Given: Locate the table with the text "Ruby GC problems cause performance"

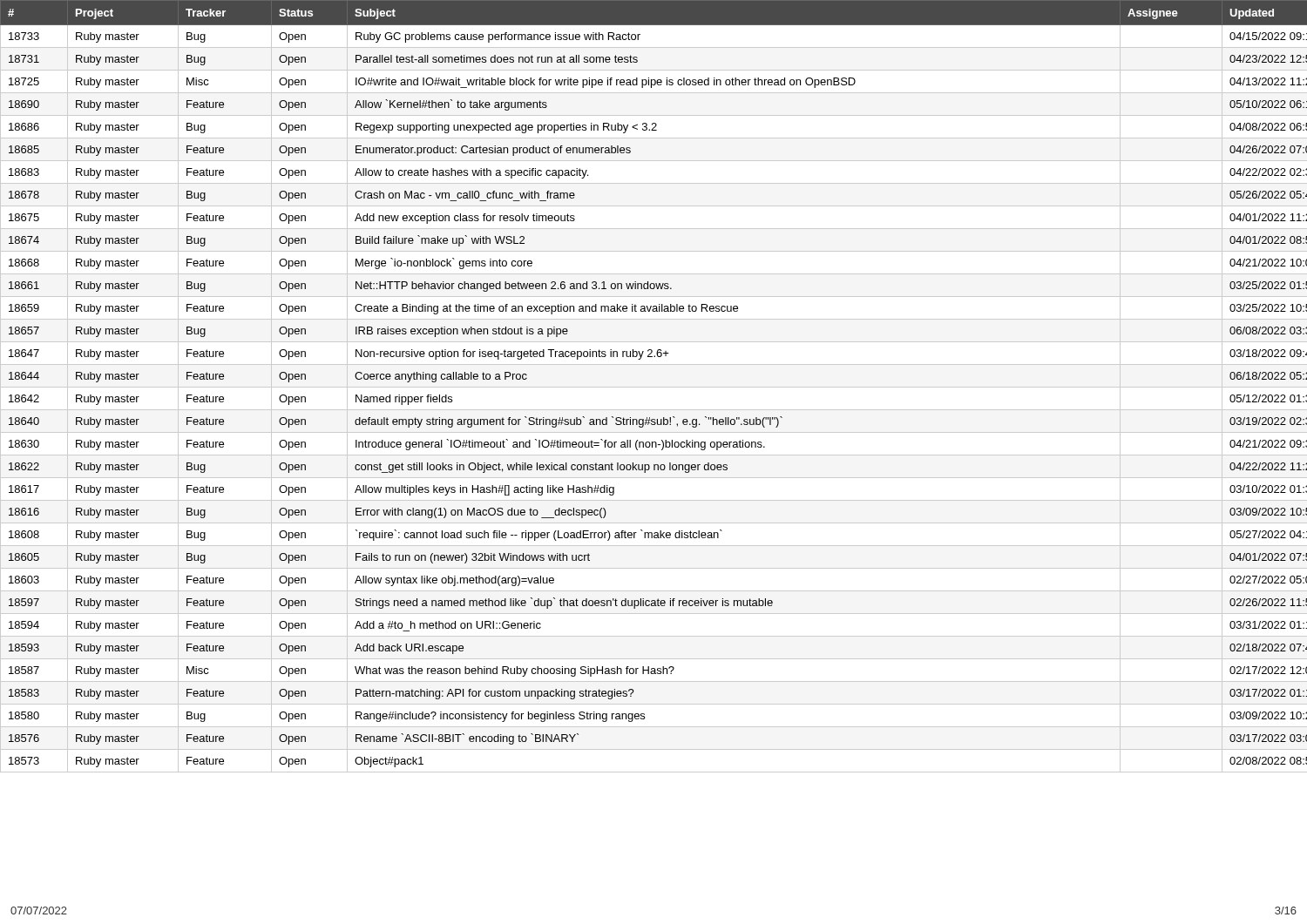Looking at the screenshot, I should [x=654, y=386].
